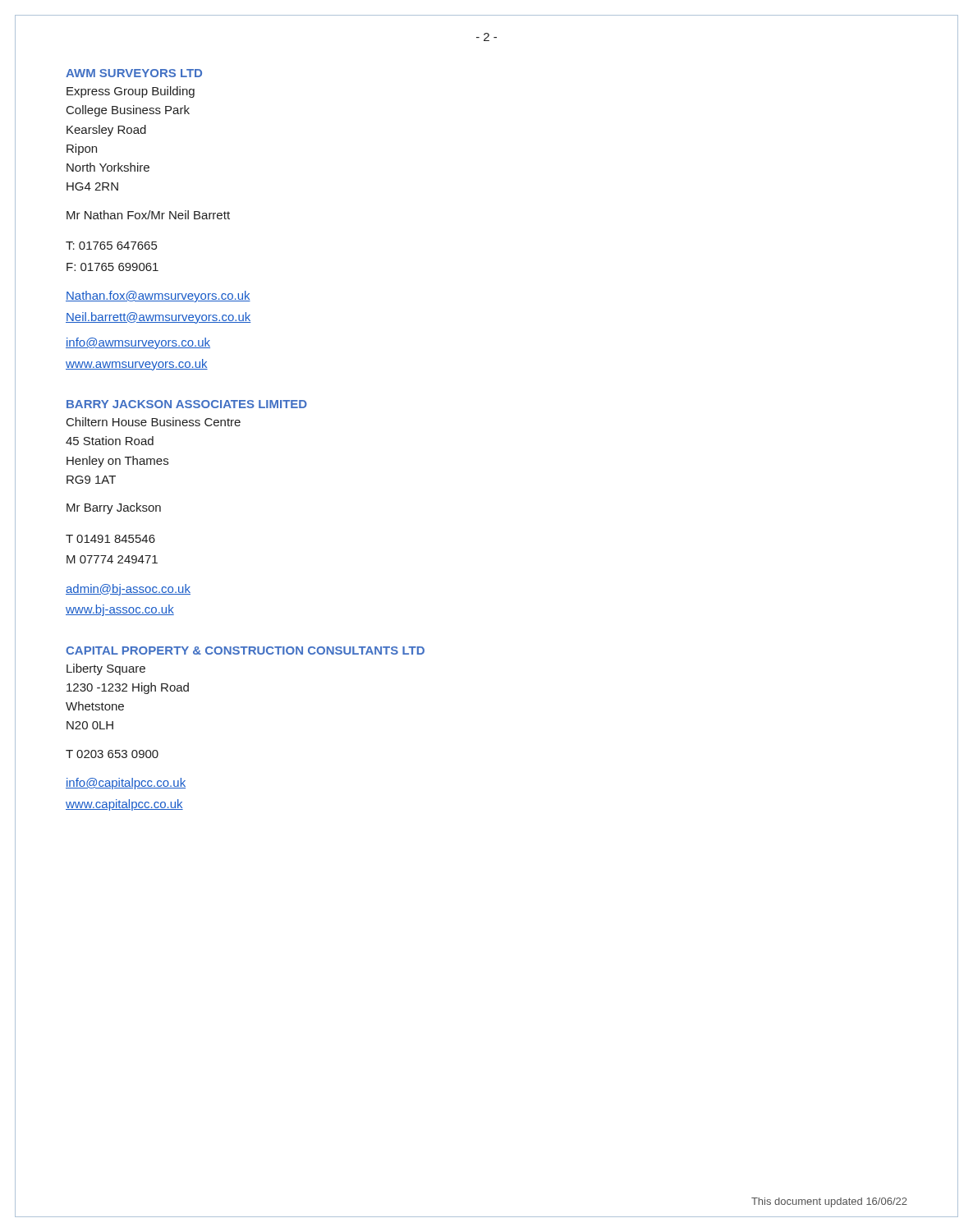Click on the text block containing "Liberty Square 1230 -1232 High"

coord(128,696)
